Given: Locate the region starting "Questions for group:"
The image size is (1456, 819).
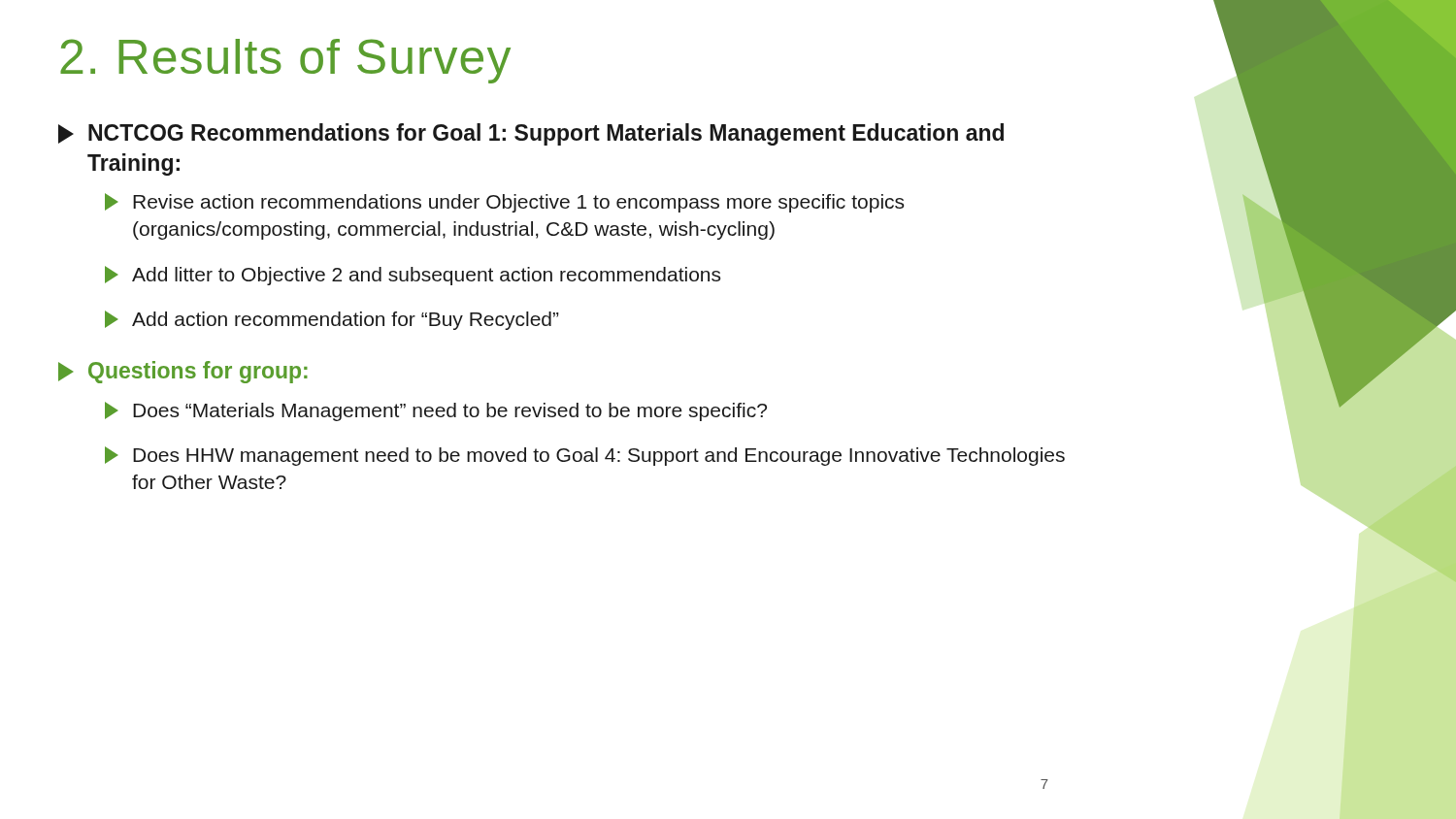Looking at the screenshot, I should (184, 372).
